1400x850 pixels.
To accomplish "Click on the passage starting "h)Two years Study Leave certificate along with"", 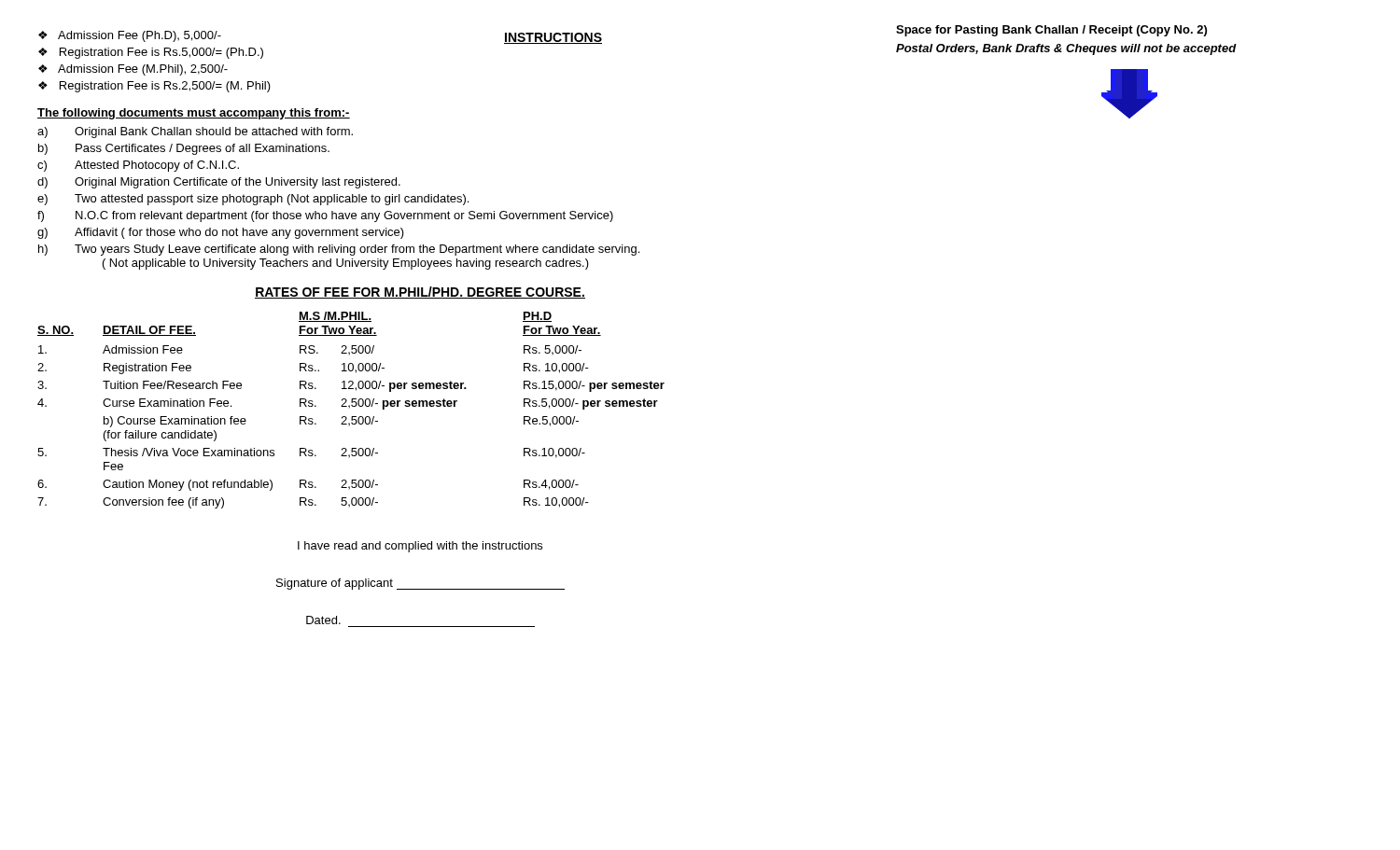I will click(339, 256).
